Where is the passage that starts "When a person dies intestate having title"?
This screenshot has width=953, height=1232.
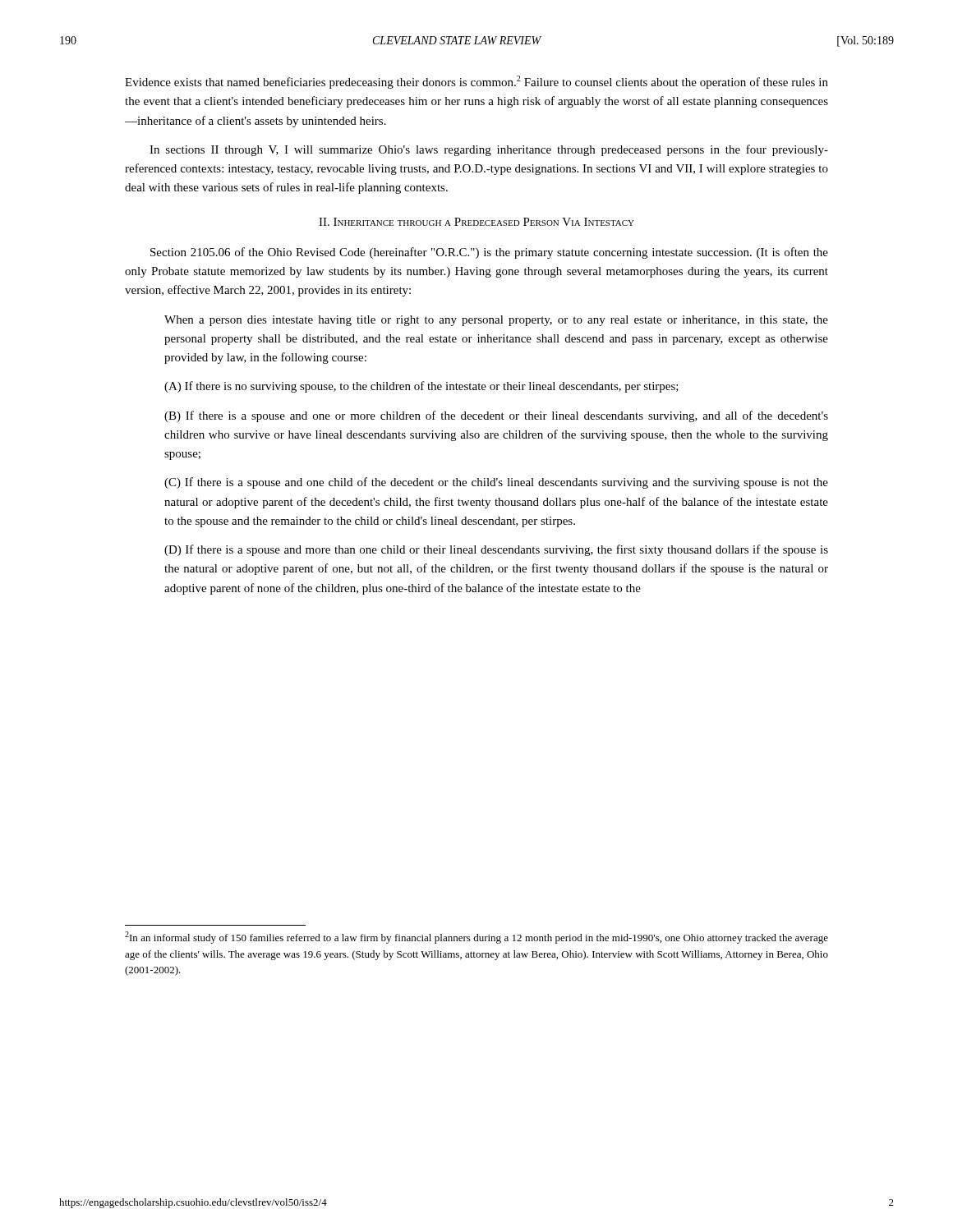(x=496, y=338)
